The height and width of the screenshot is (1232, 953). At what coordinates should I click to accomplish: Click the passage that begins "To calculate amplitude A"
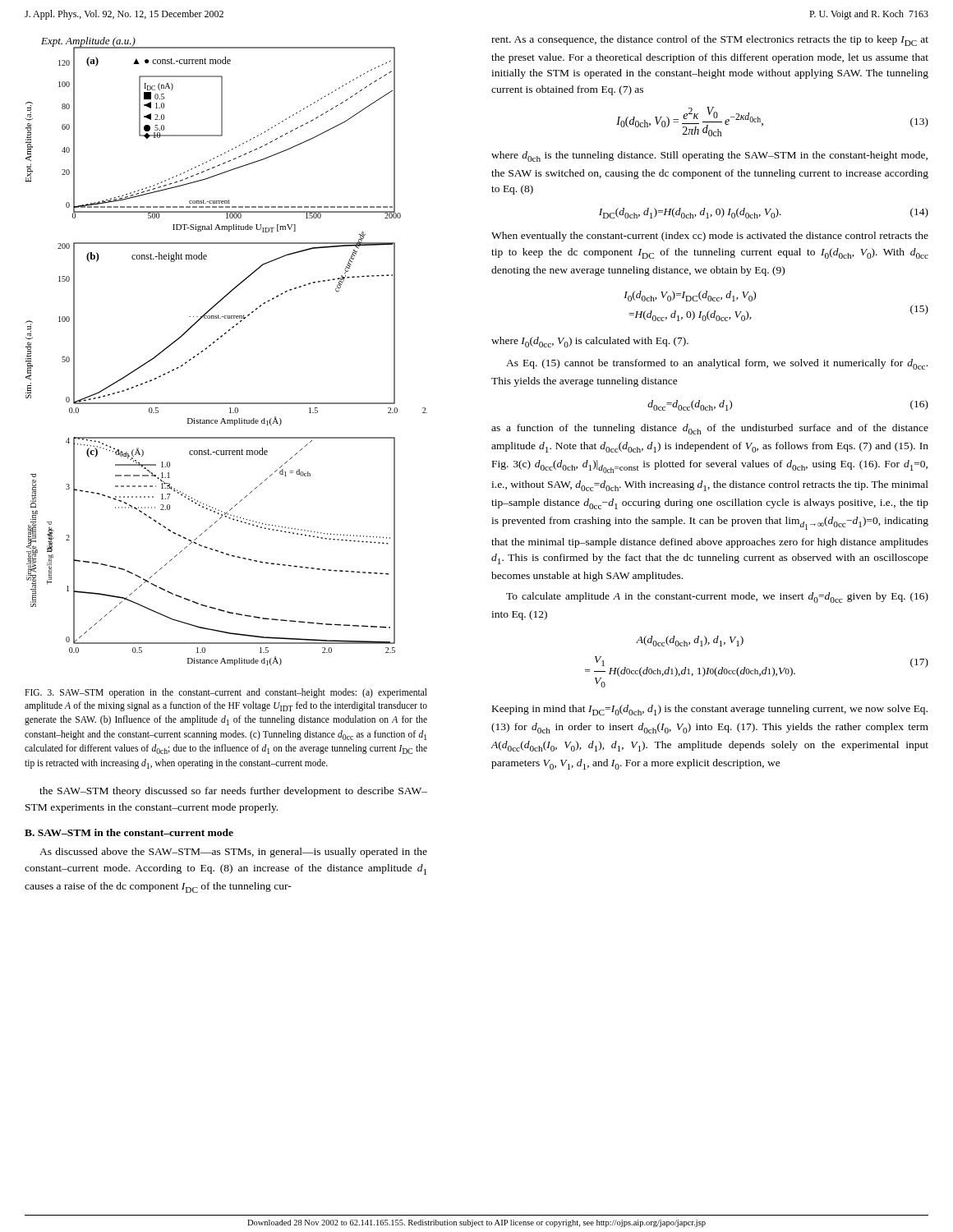[x=710, y=605]
